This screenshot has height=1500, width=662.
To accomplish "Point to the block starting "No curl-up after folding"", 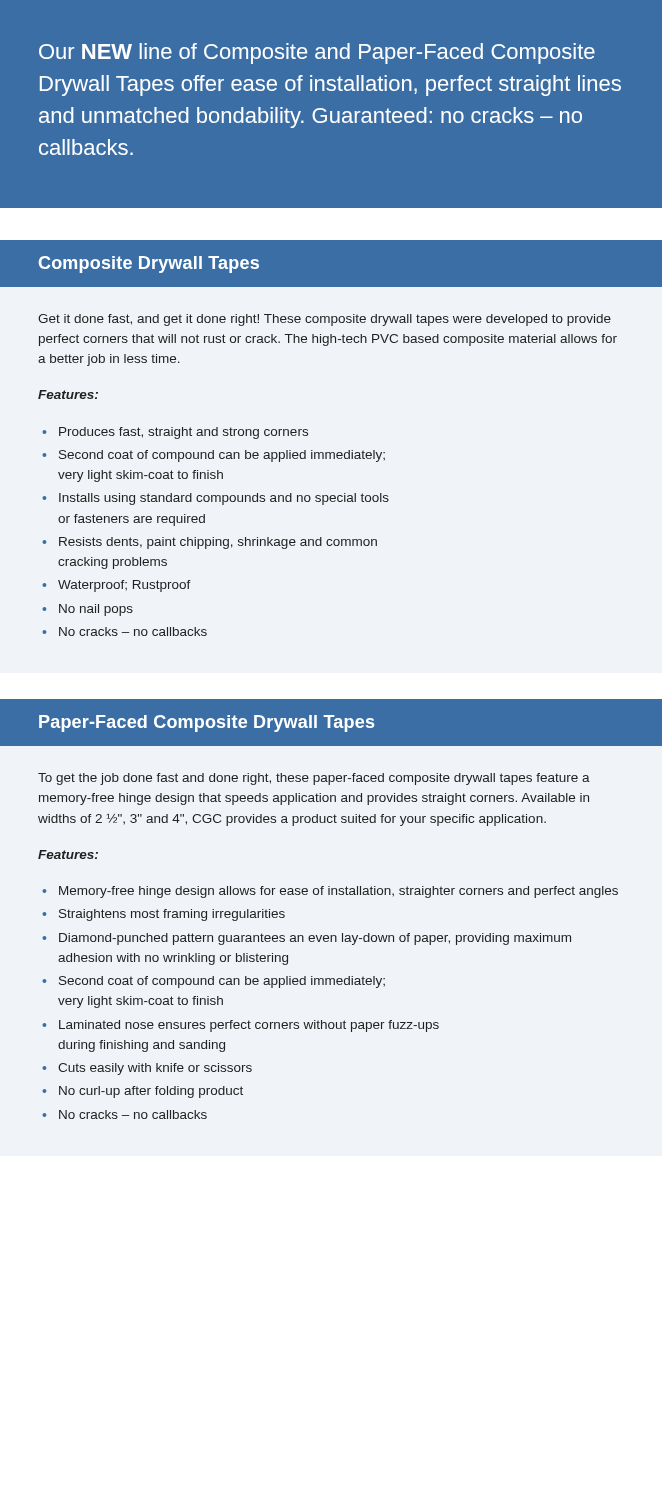I will [151, 1091].
